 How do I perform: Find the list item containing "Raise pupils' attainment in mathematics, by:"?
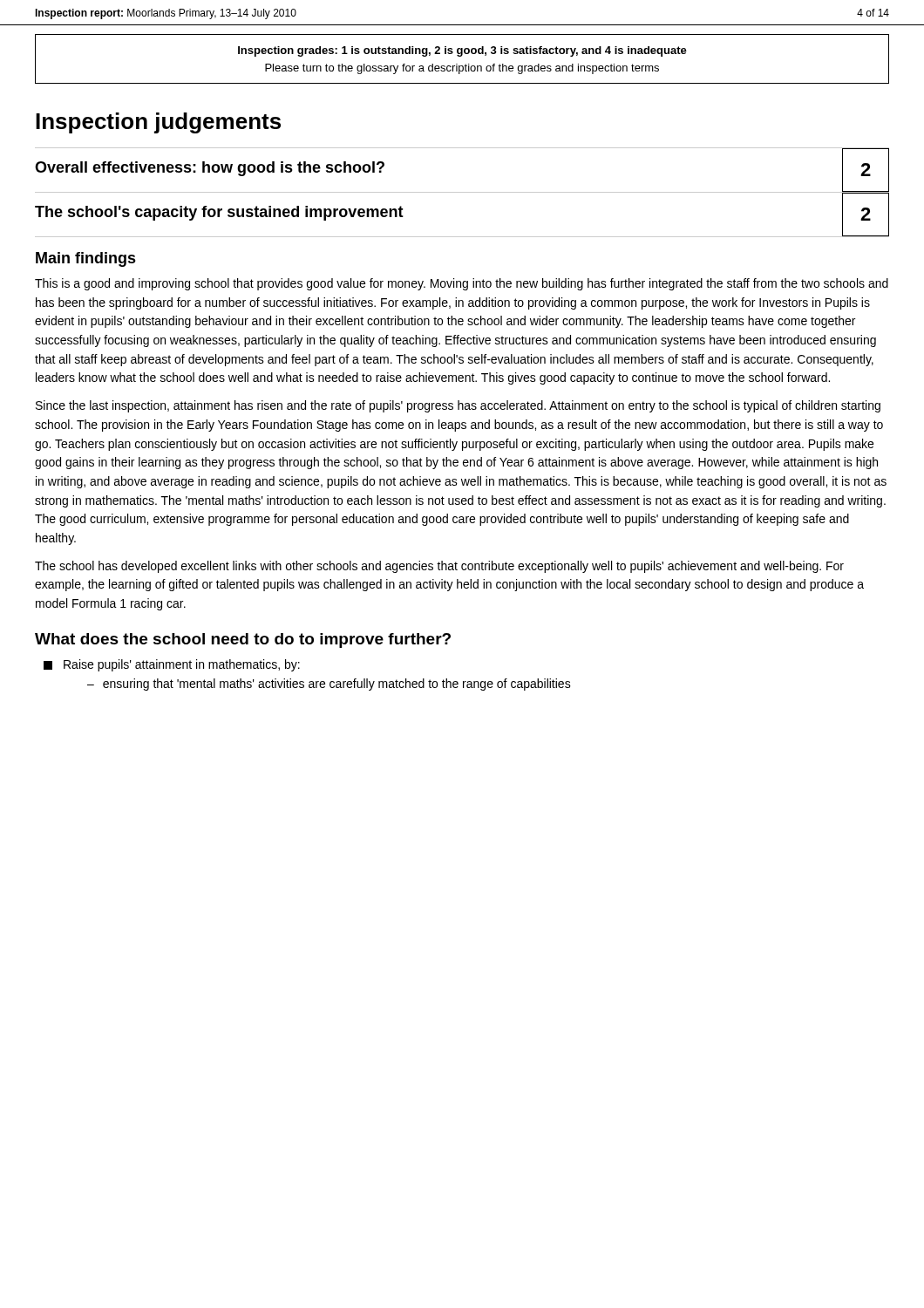(x=172, y=664)
